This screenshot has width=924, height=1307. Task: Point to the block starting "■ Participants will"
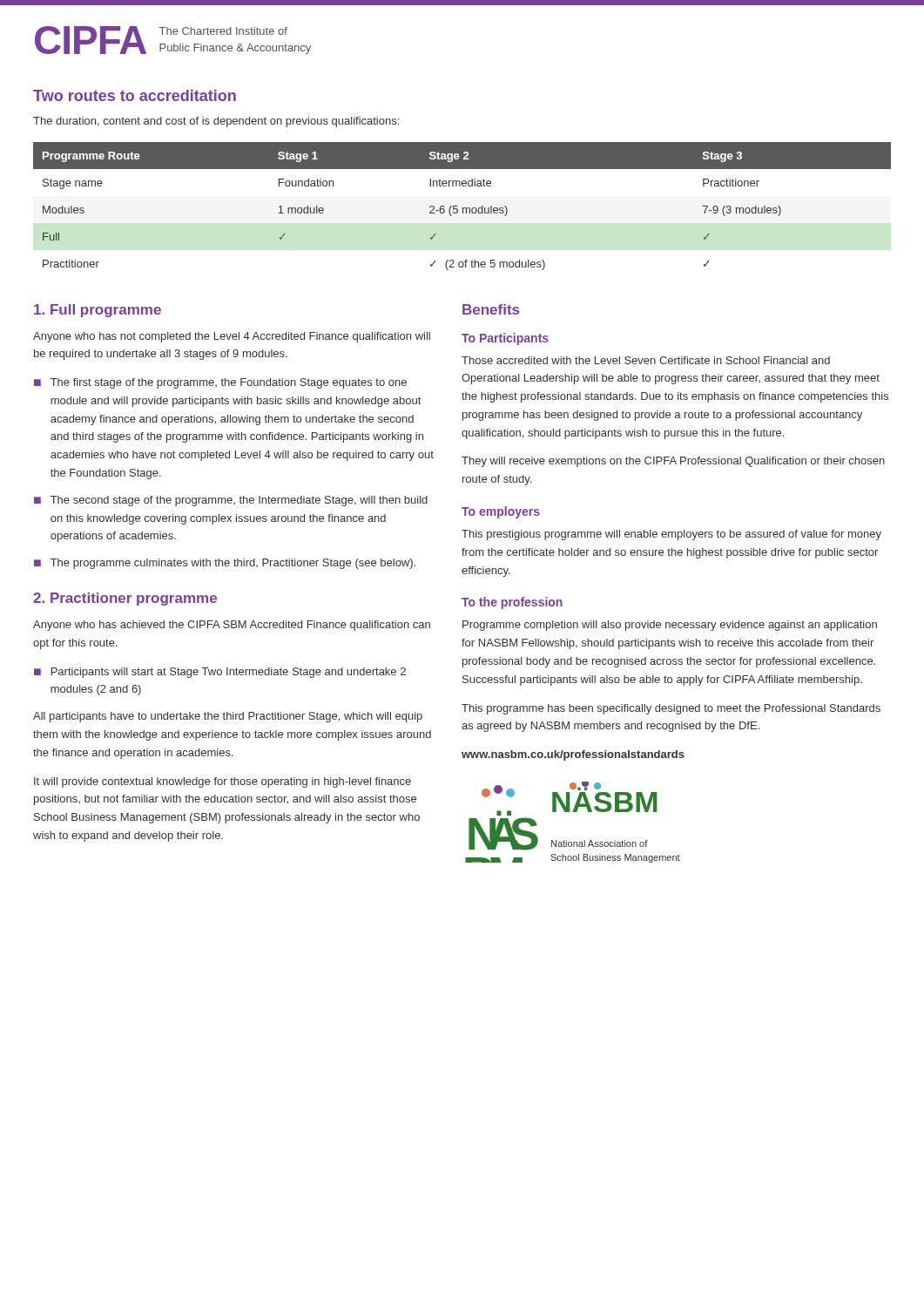pyautogui.click(x=233, y=681)
